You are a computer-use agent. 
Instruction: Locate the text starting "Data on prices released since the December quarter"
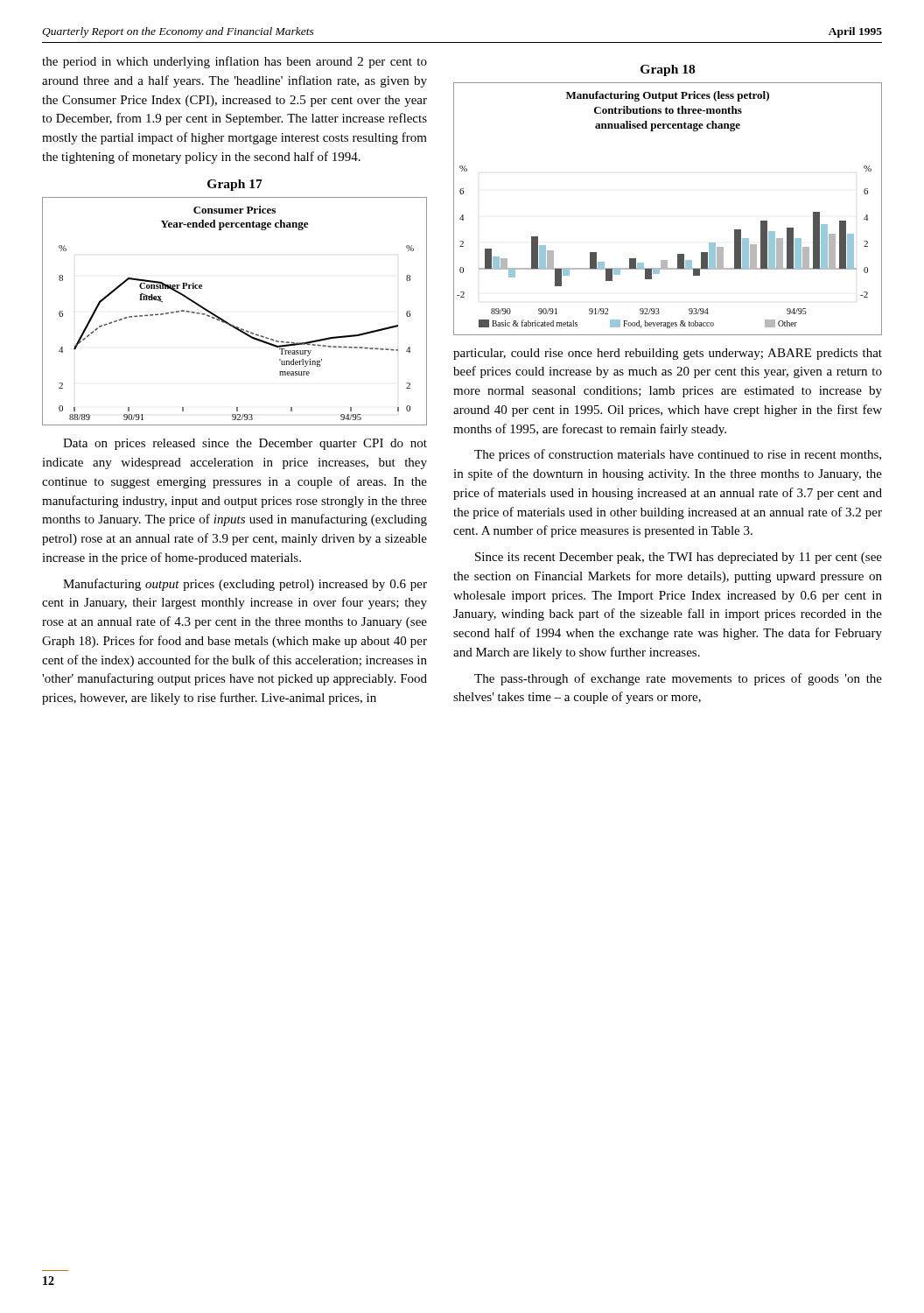pos(235,571)
